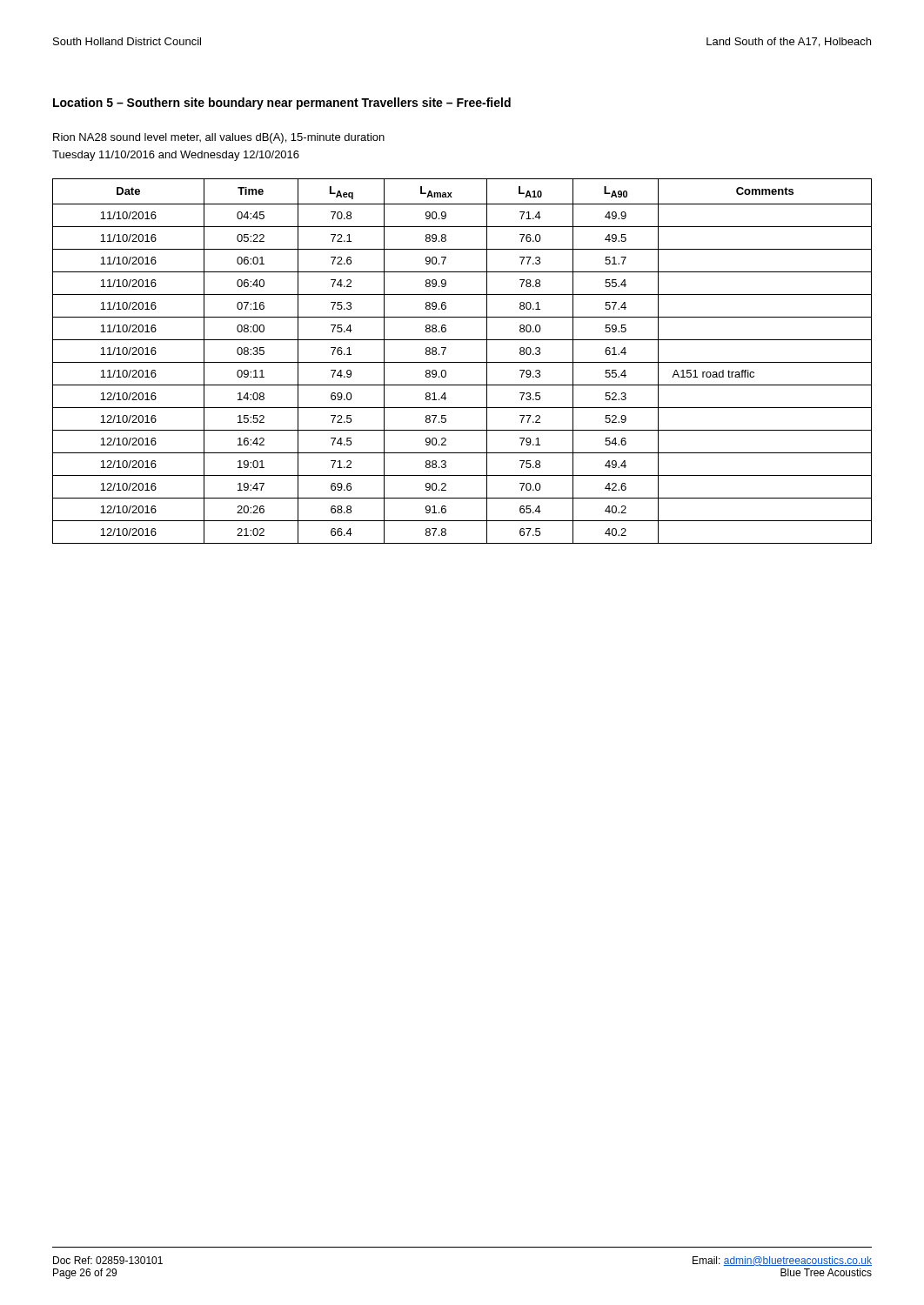Find the caption on this page that starts "Rion NA28 sound level meter, all values"

click(x=218, y=146)
